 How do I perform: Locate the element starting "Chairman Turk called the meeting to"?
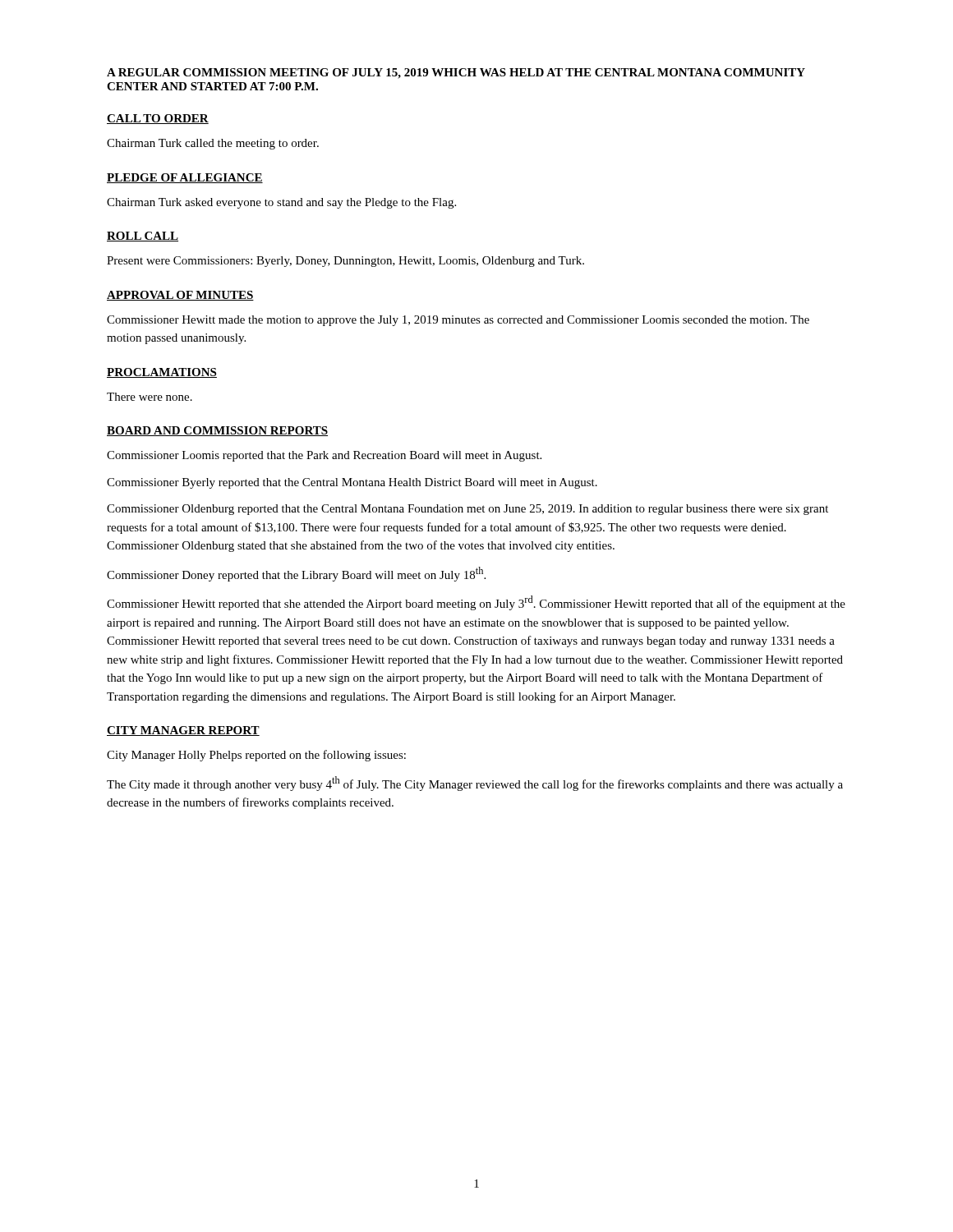[x=213, y=143]
